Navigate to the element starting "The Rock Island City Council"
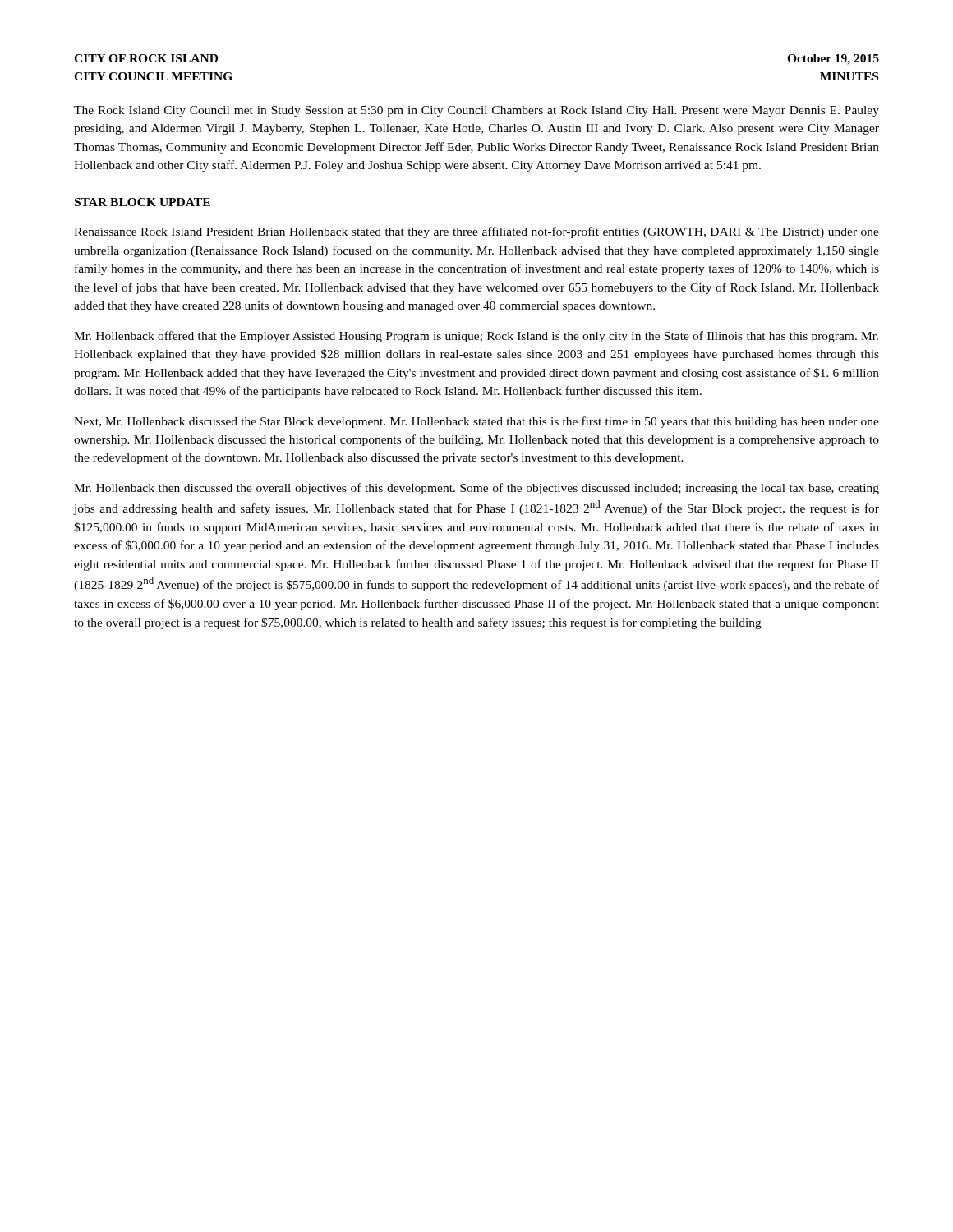 [x=476, y=137]
